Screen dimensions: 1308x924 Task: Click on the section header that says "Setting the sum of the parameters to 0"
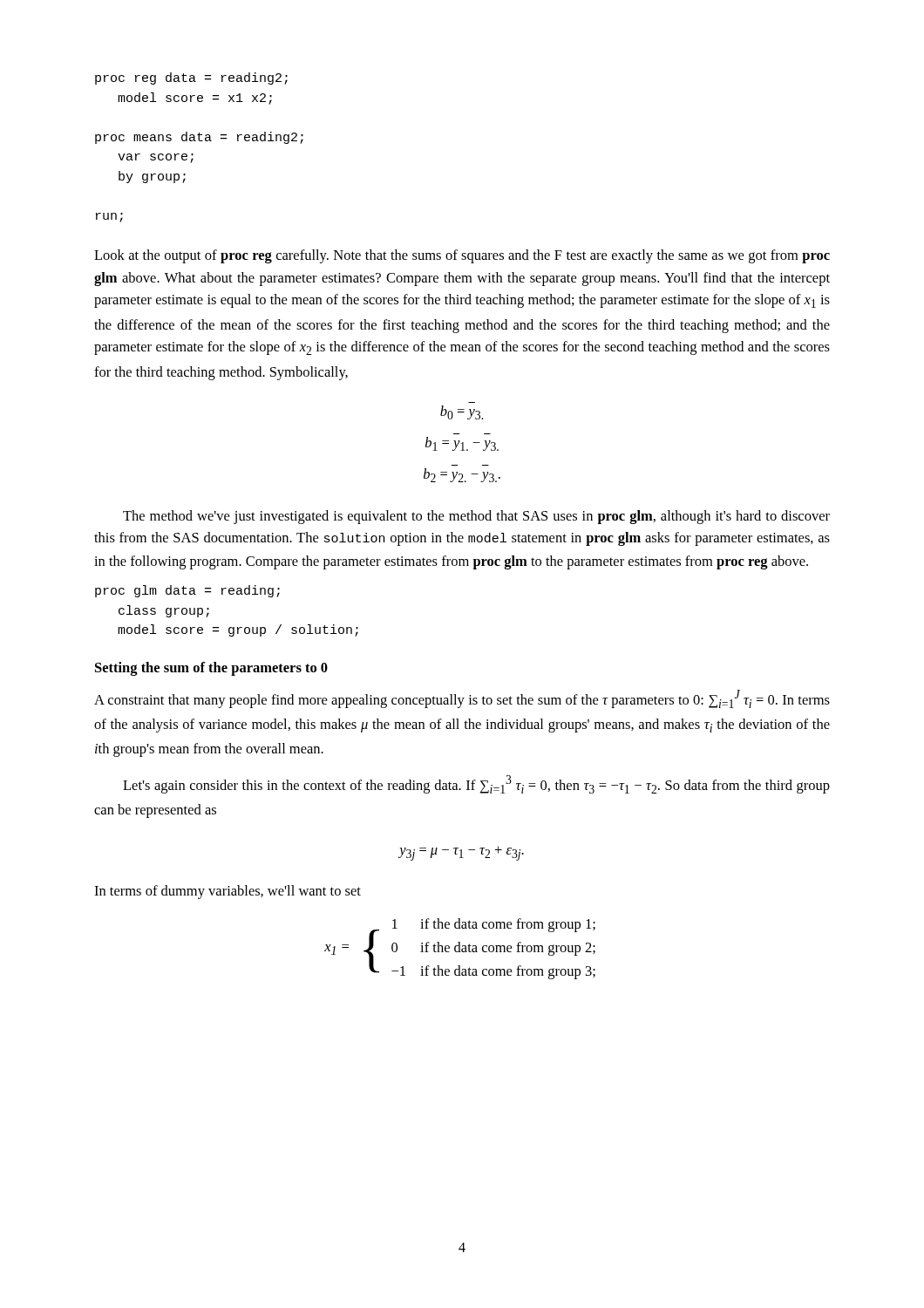pos(211,667)
